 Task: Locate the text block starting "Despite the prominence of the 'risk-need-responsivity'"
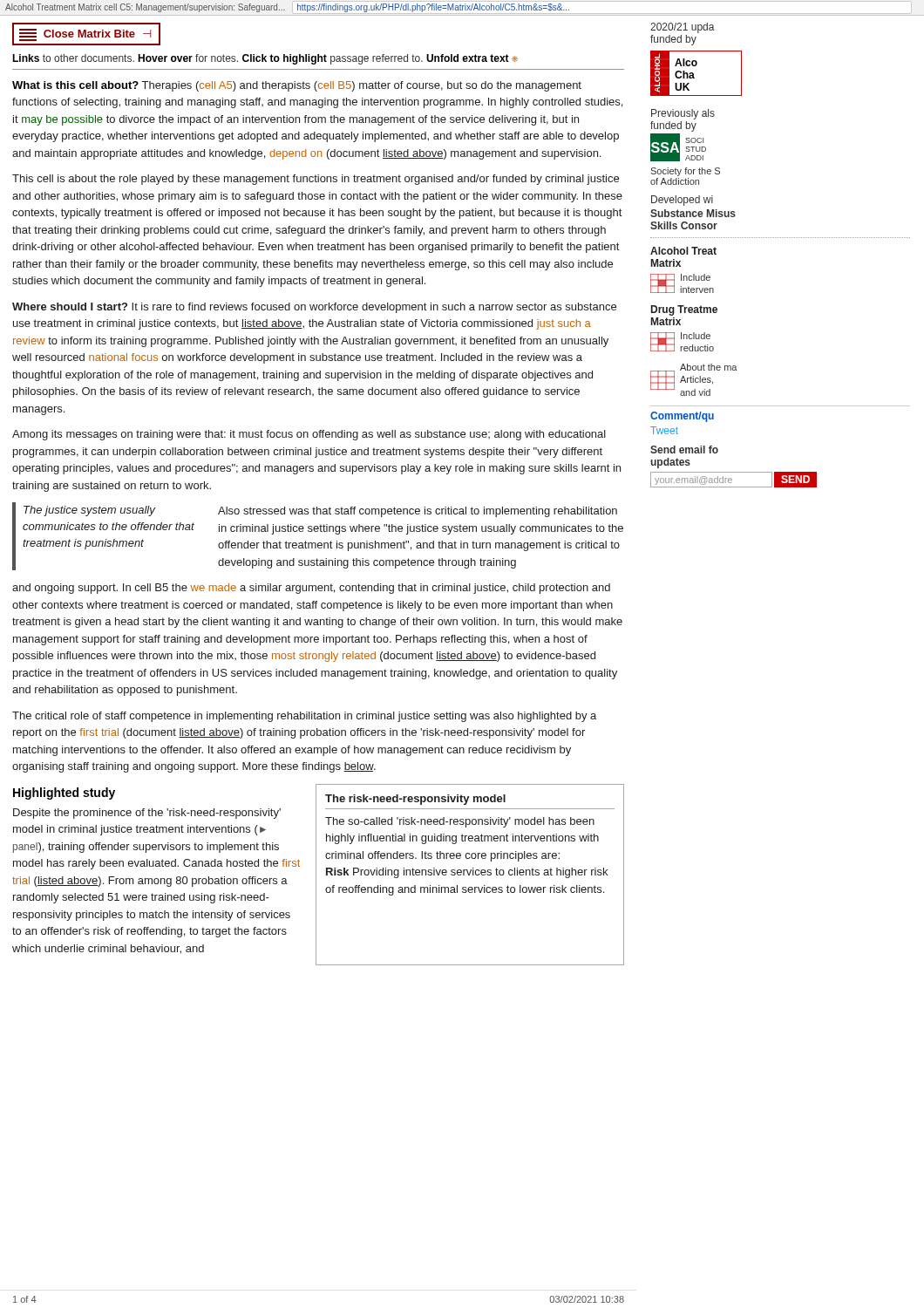pyautogui.click(x=156, y=880)
